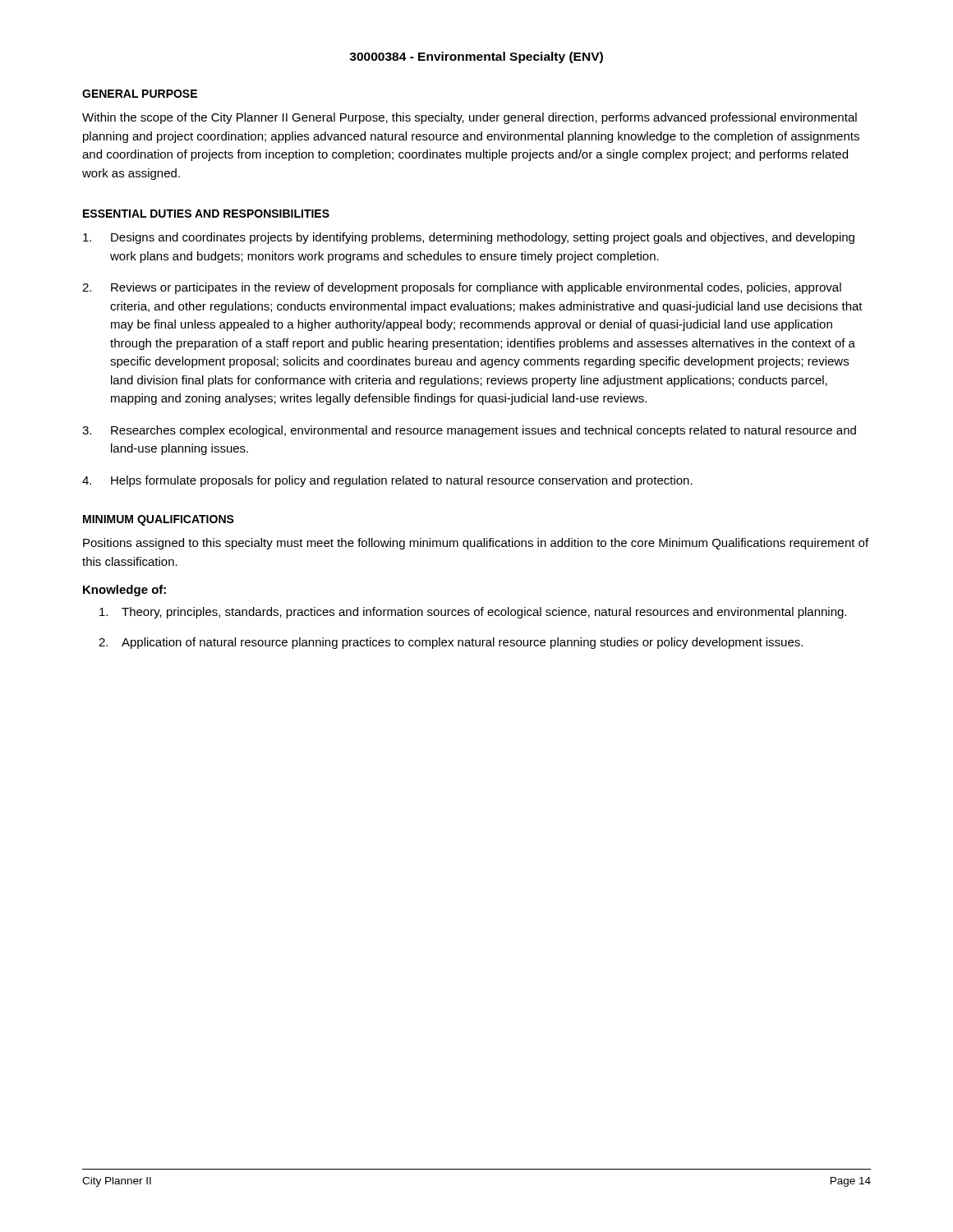Navigate to the text starting "Positions assigned to this specialty must meet the"
The height and width of the screenshot is (1232, 953).
tap(475, 552)
